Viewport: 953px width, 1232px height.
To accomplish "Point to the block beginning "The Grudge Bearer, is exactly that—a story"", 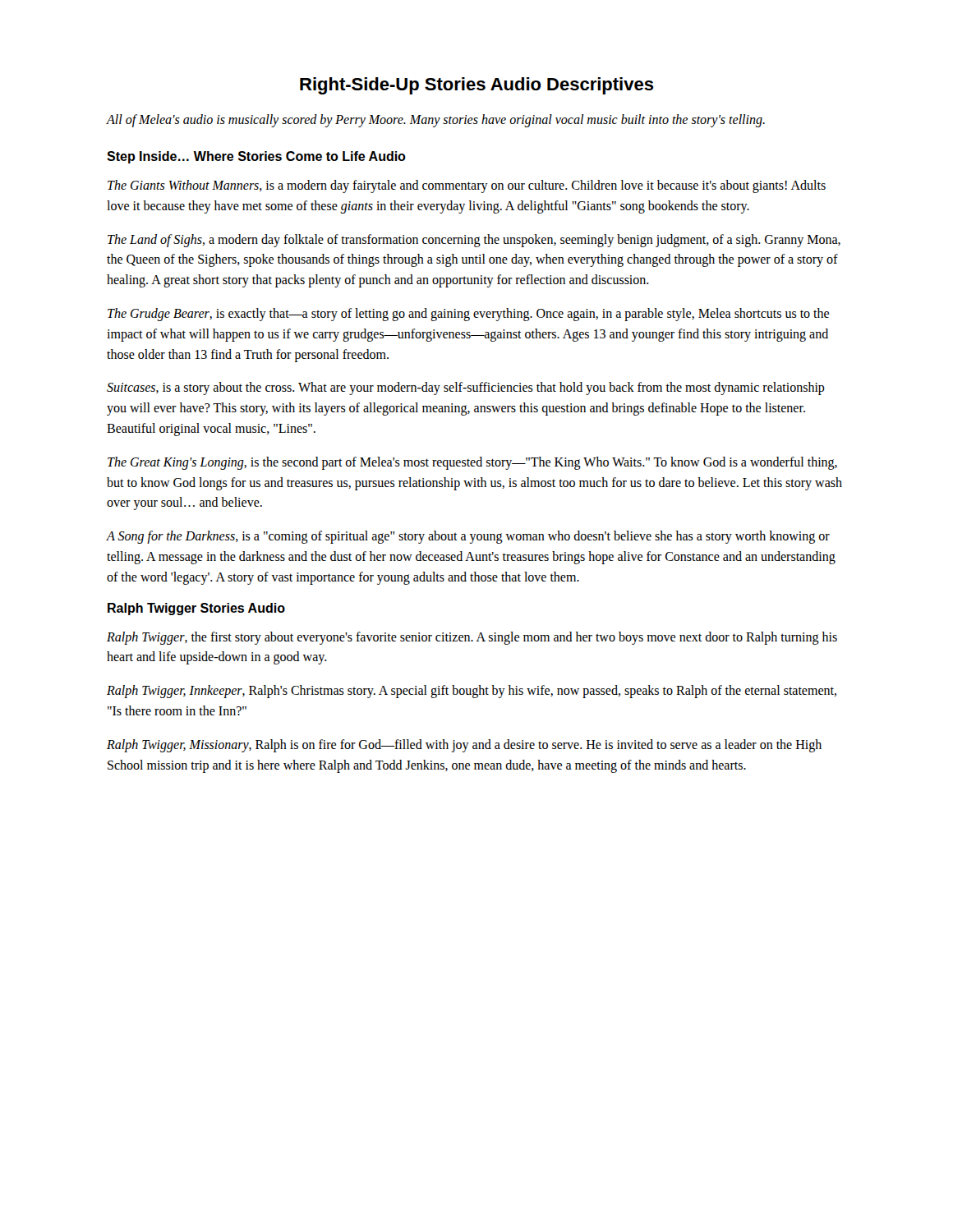I will (468, 334).
